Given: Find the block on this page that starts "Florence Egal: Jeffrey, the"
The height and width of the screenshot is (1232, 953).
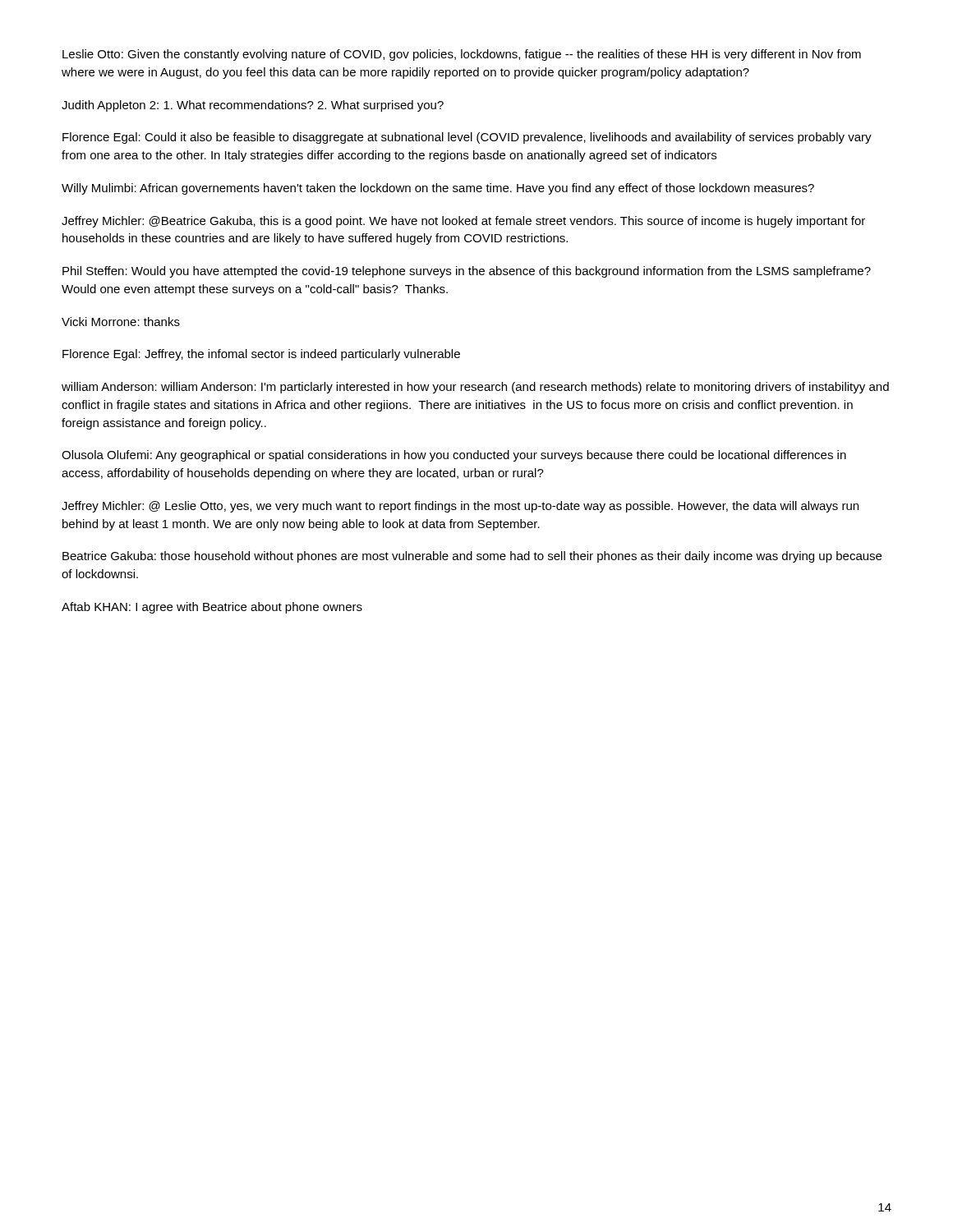Looking at the screenshot, I should (261, 354).
